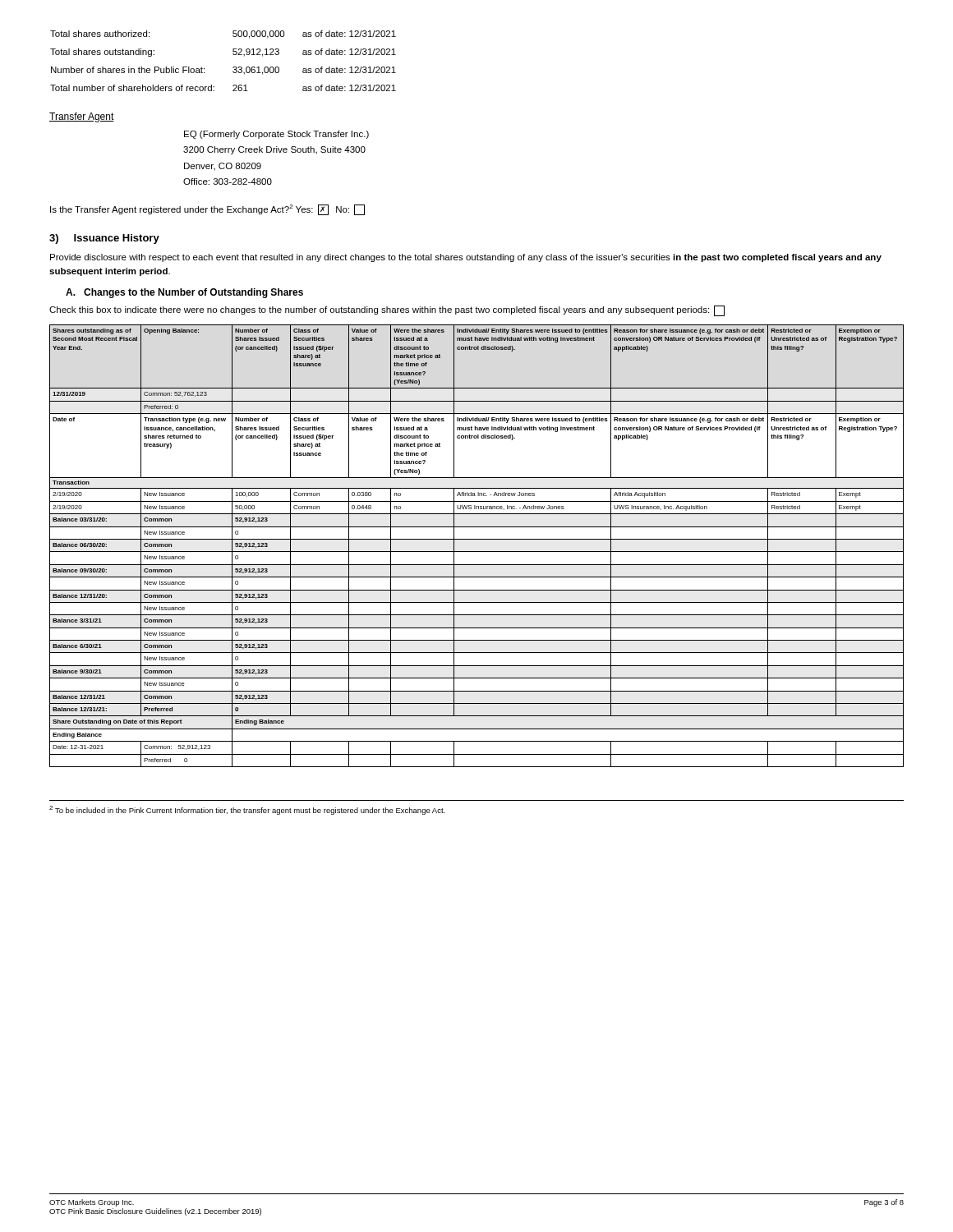The height and width of the screenshot is (1232, 953).
Task: Locate the block of text that opens with "Provide disclosure with respect to each event that"
Action: [465, 264]
